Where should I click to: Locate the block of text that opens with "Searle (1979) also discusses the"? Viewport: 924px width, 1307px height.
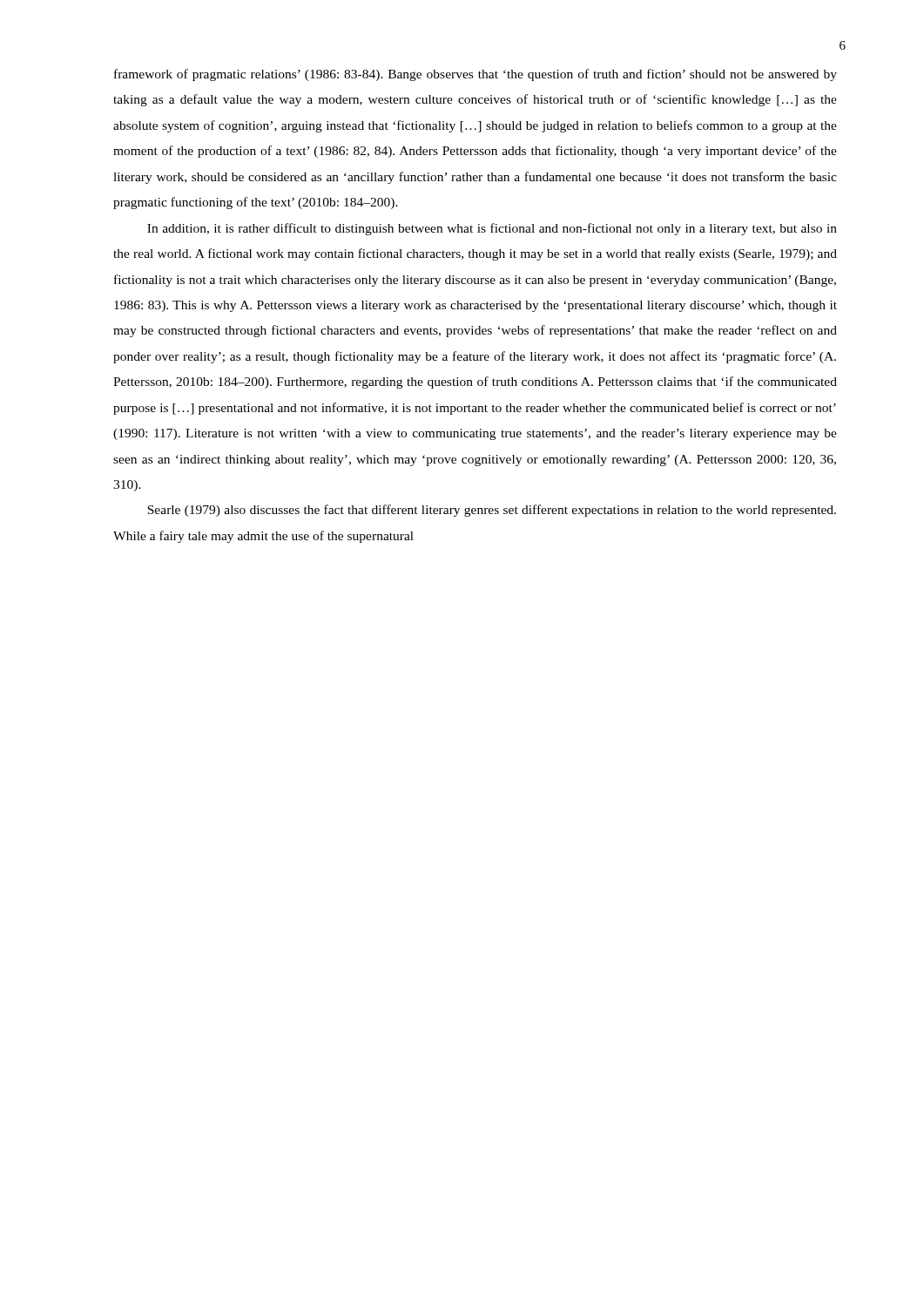tap(475, 523)
